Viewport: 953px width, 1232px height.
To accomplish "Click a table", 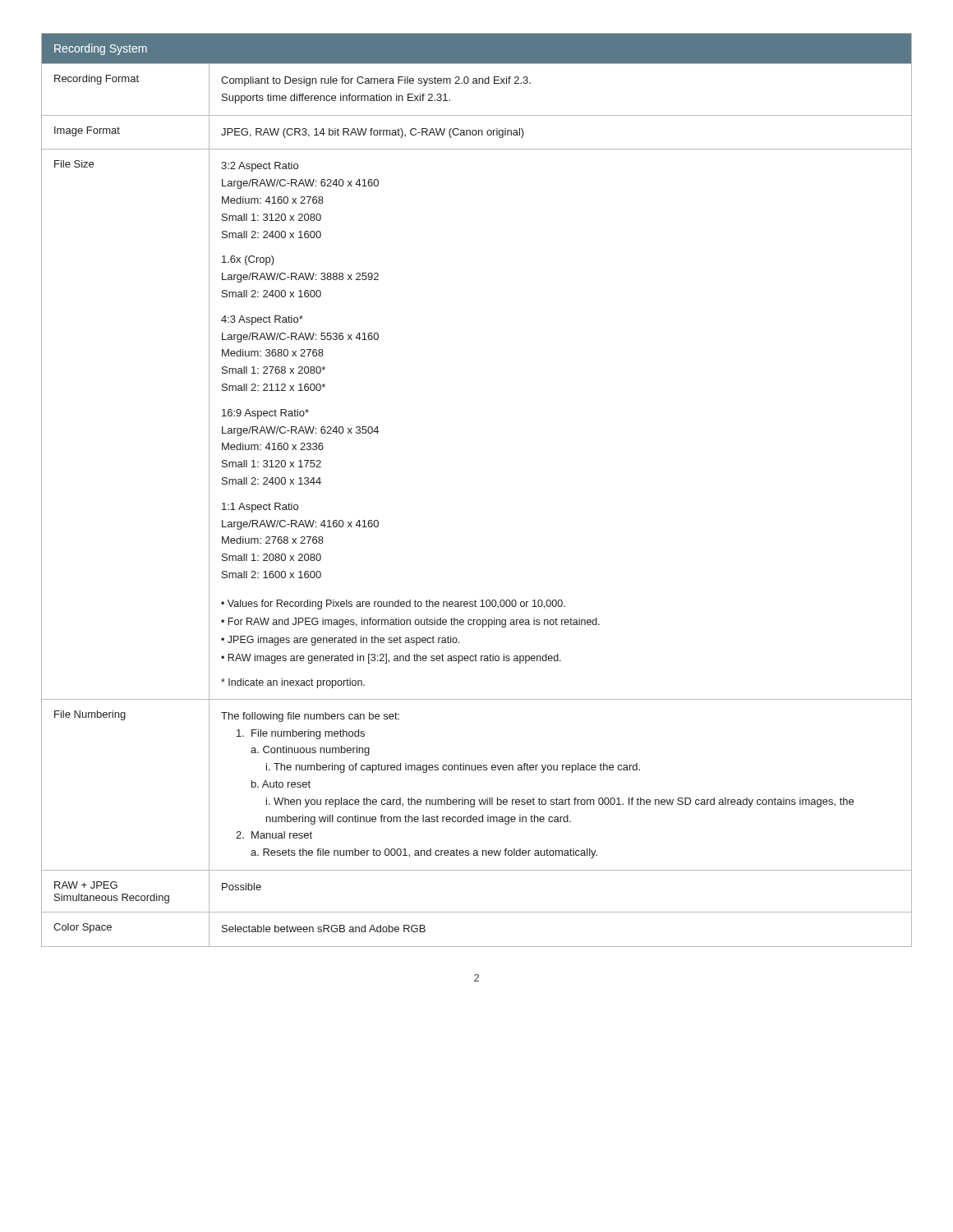I will [x=476, y=490].
